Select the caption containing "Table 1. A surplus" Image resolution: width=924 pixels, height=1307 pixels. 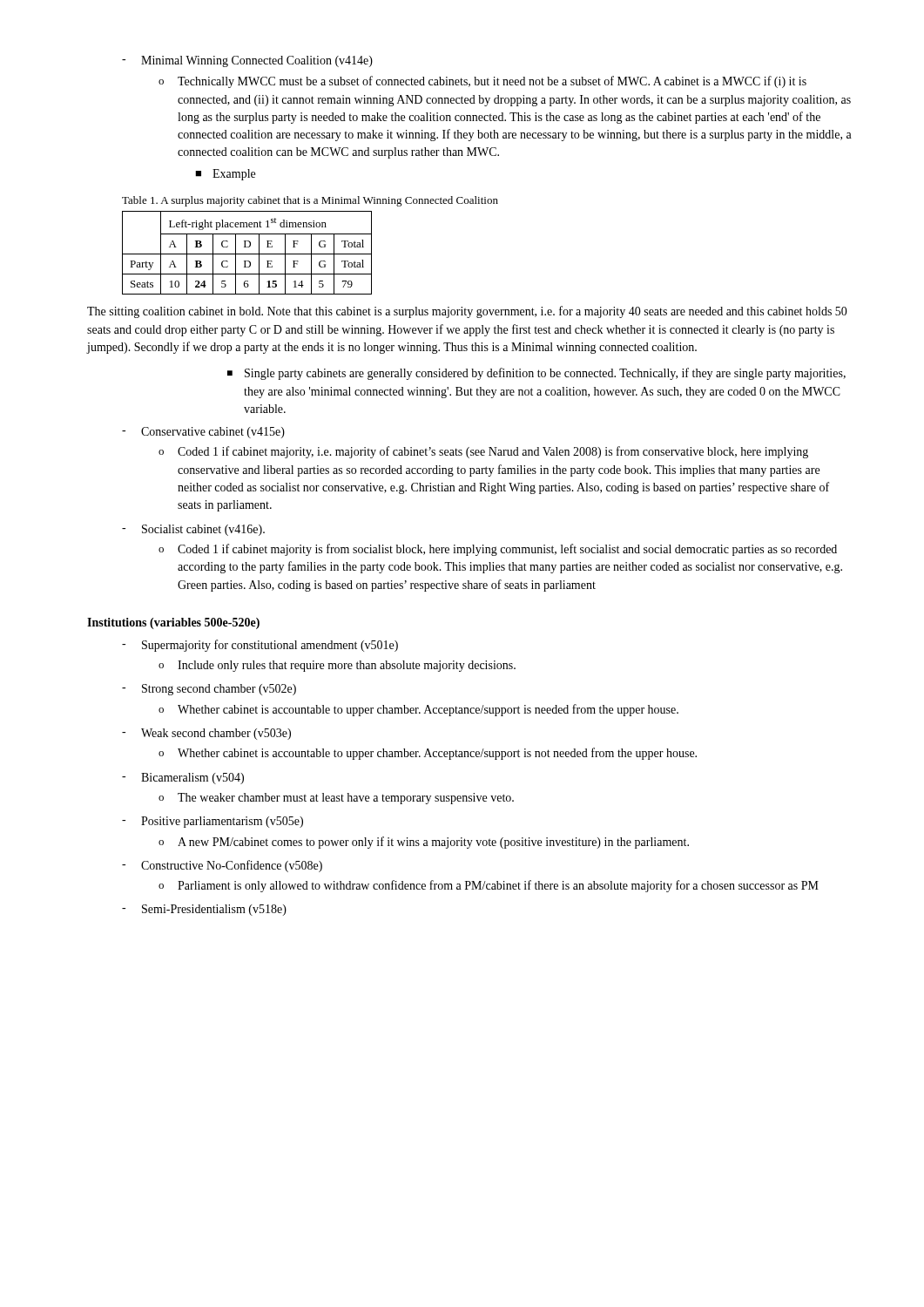coord(310,200)
